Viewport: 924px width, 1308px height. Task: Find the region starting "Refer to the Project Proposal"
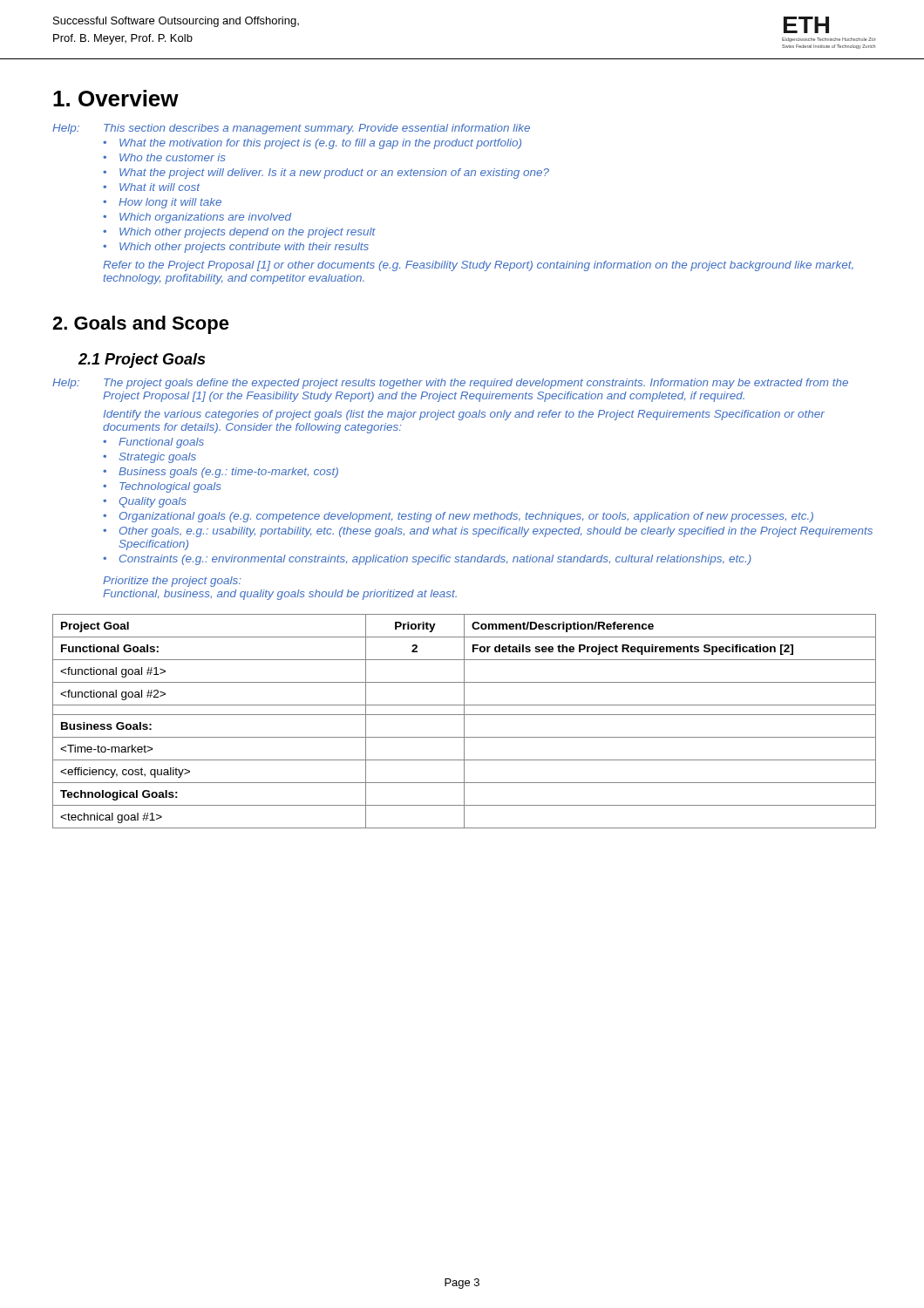pyautogui.click(x=479, y=271)
